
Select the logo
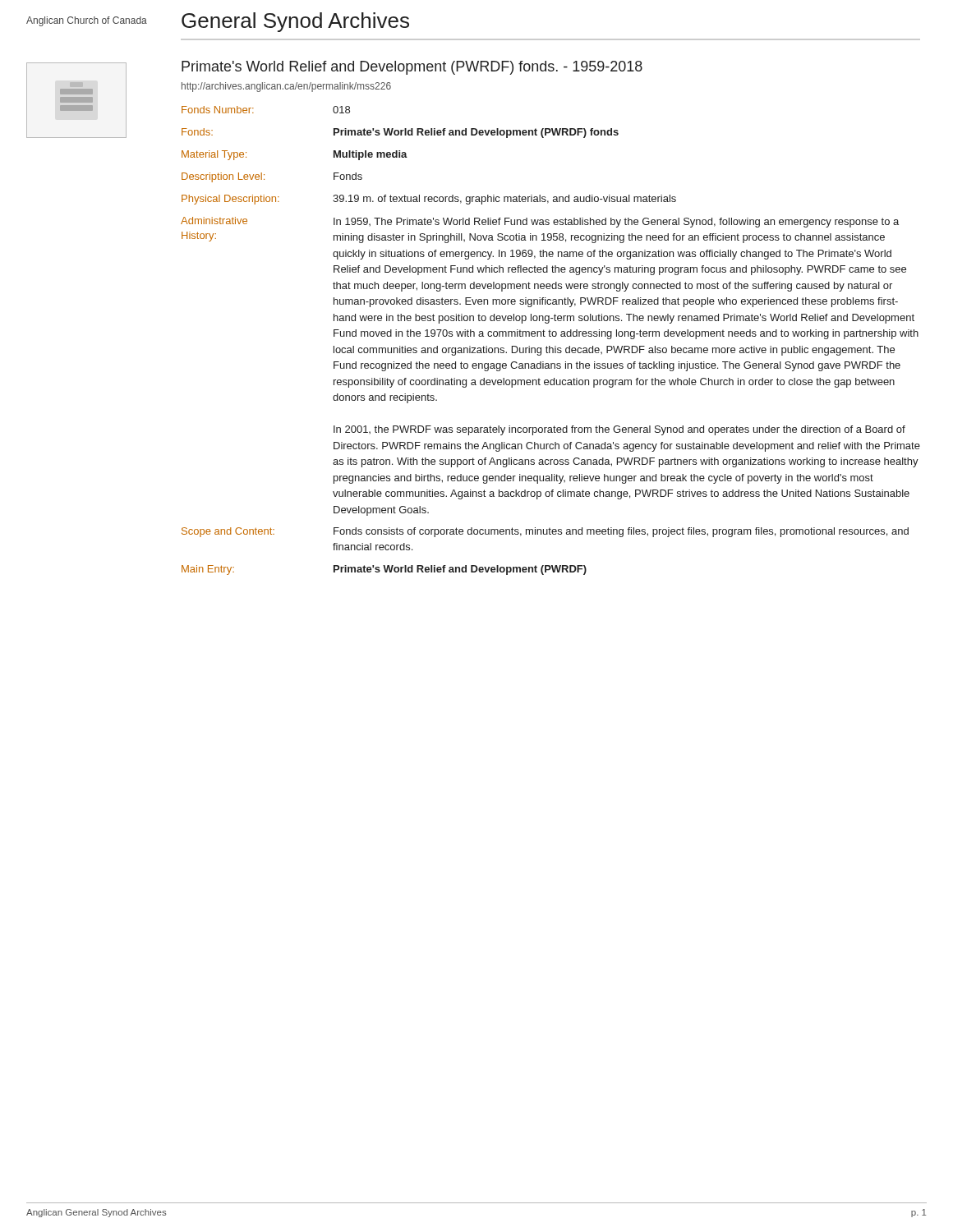click(x=76, y=100)
